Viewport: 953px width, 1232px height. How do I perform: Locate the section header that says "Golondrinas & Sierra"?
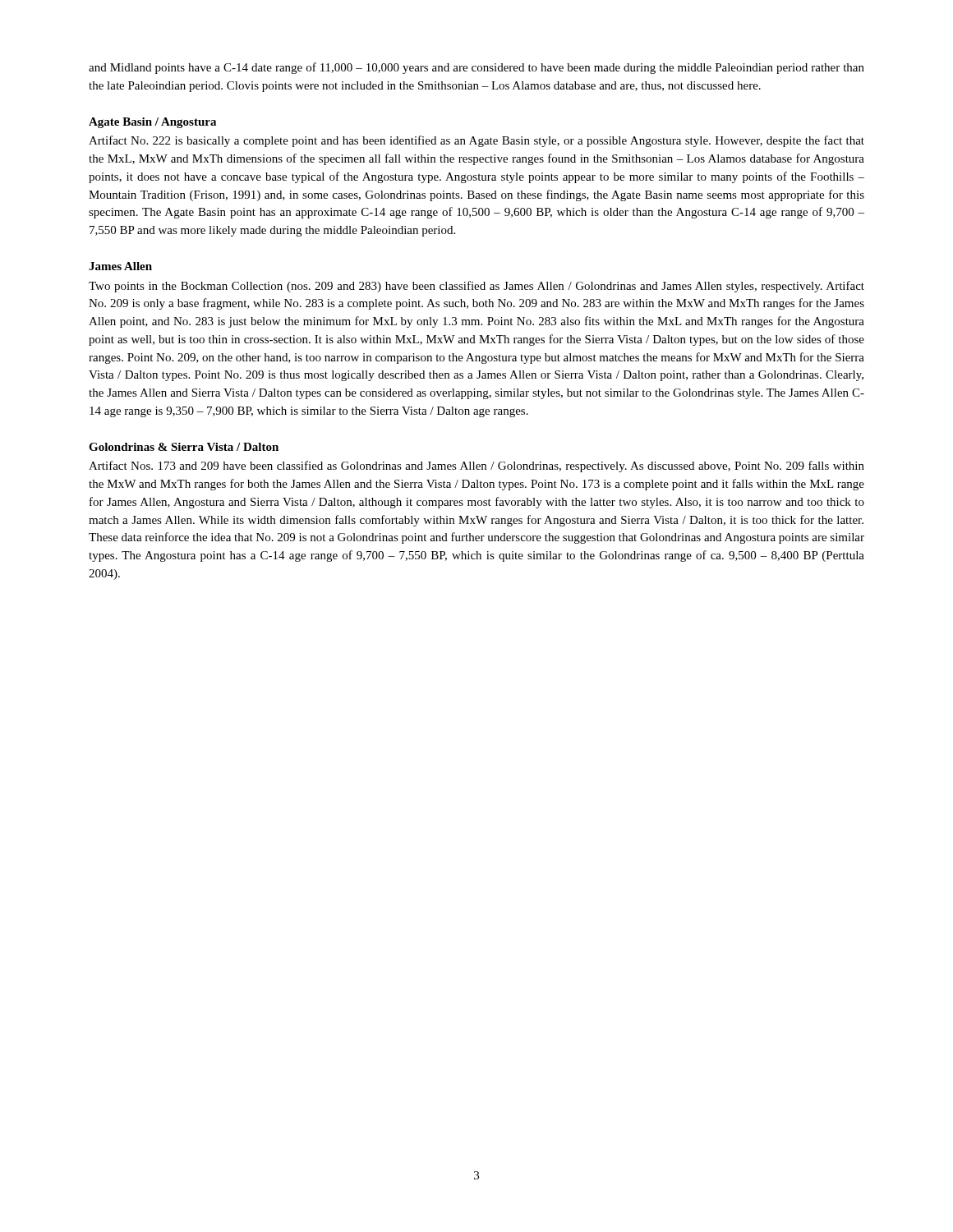(184, 447)
